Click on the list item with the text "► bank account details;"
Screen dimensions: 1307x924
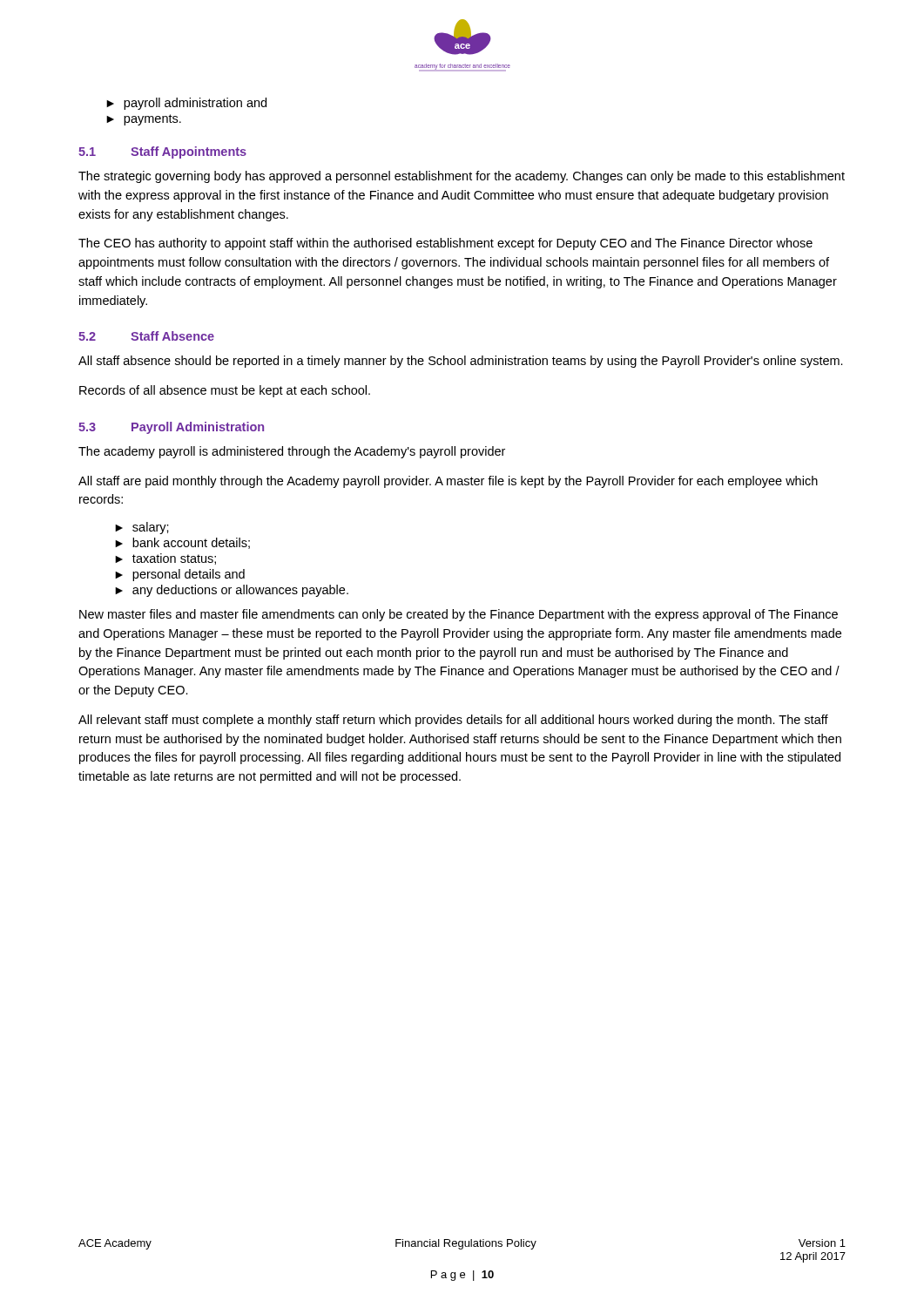tap(182, 543)
